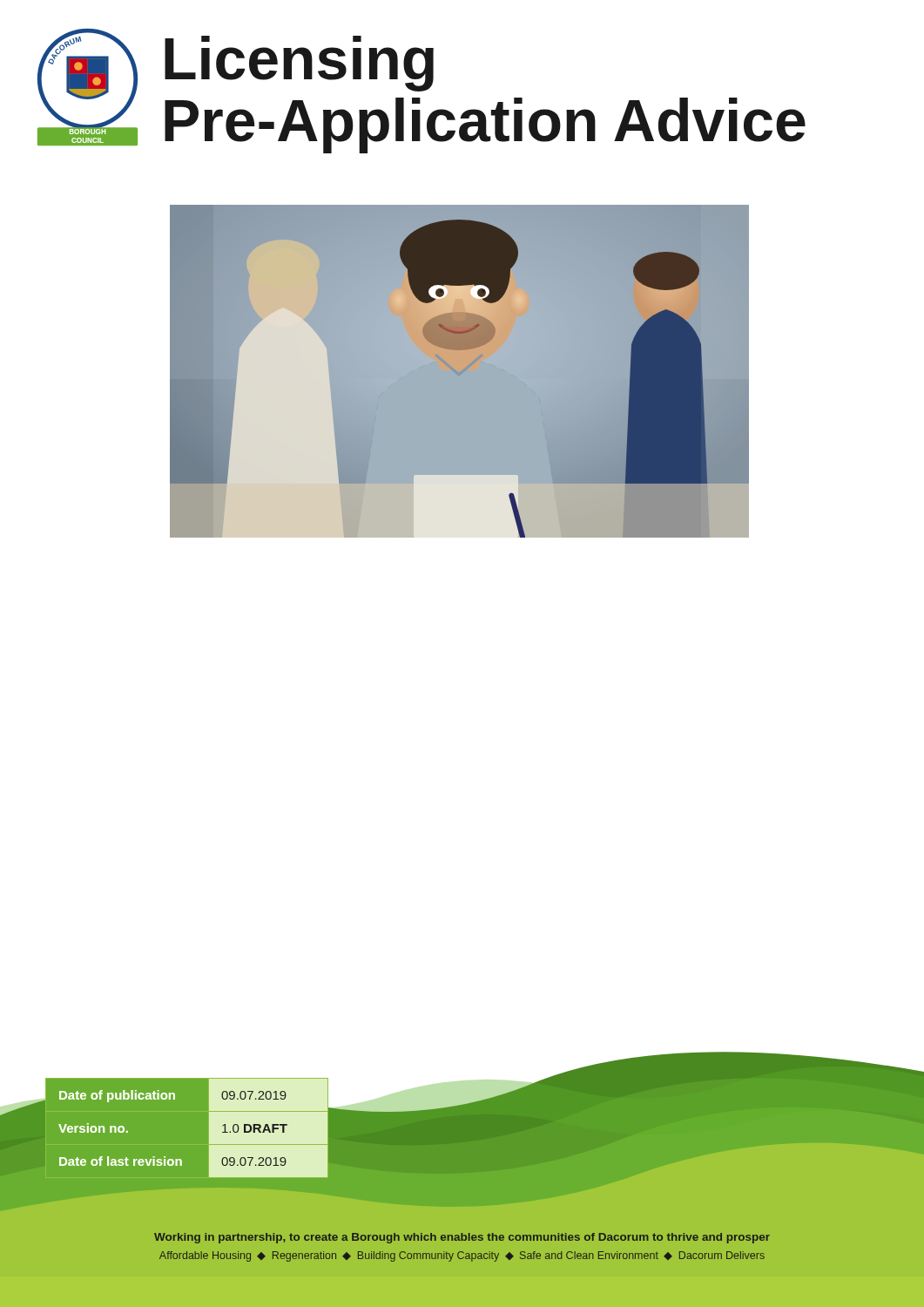This screenshot has height=1307, width=924.
Task: Find the table that mentions "1.0 DRAFT"
Action: 187,1128
